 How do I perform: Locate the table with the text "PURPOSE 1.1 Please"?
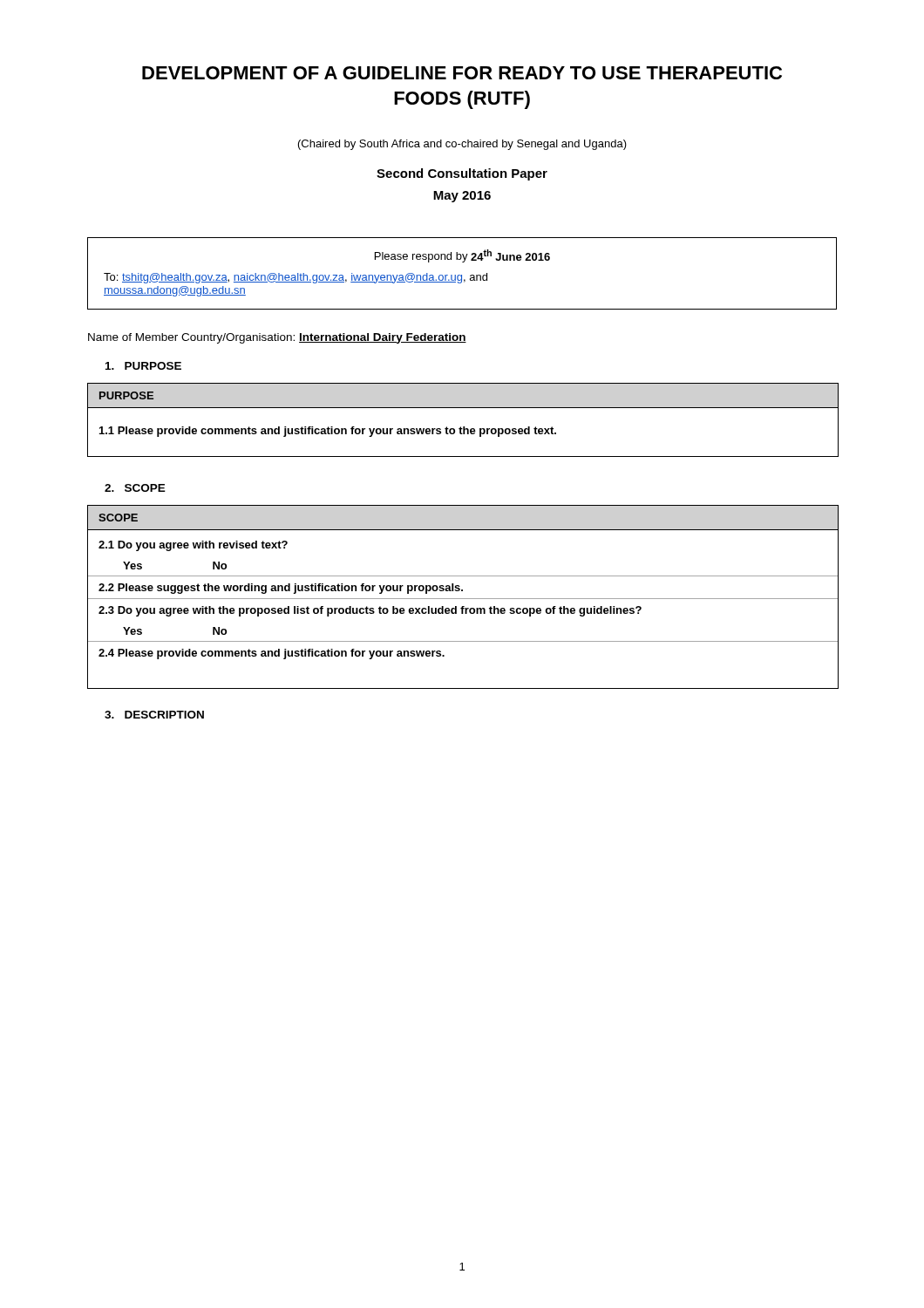tap(463, 419)
